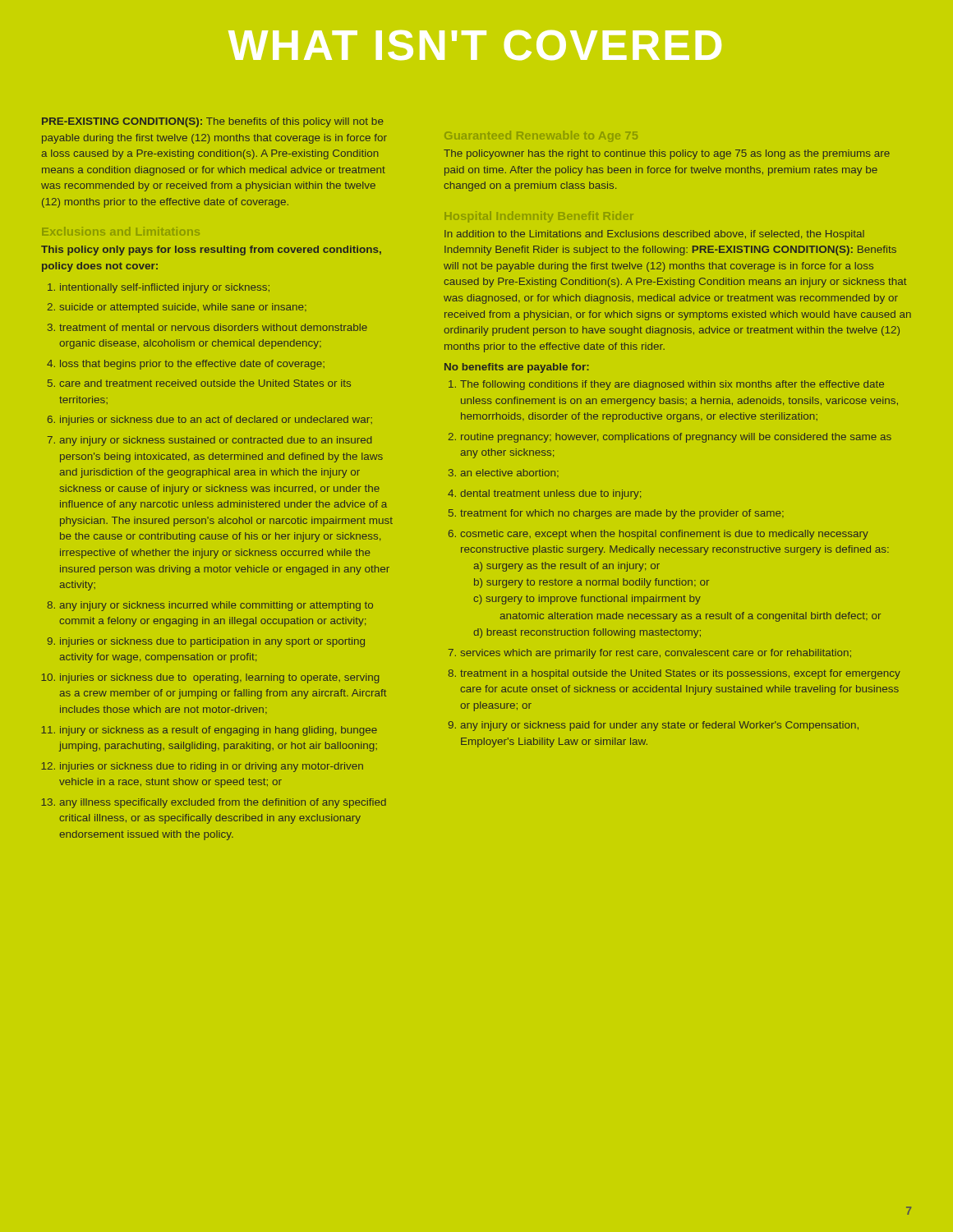Find the block on this page that starts "any injury or sickness incurred while"
Screen dimensions: 1232x953
click(216, 613)
